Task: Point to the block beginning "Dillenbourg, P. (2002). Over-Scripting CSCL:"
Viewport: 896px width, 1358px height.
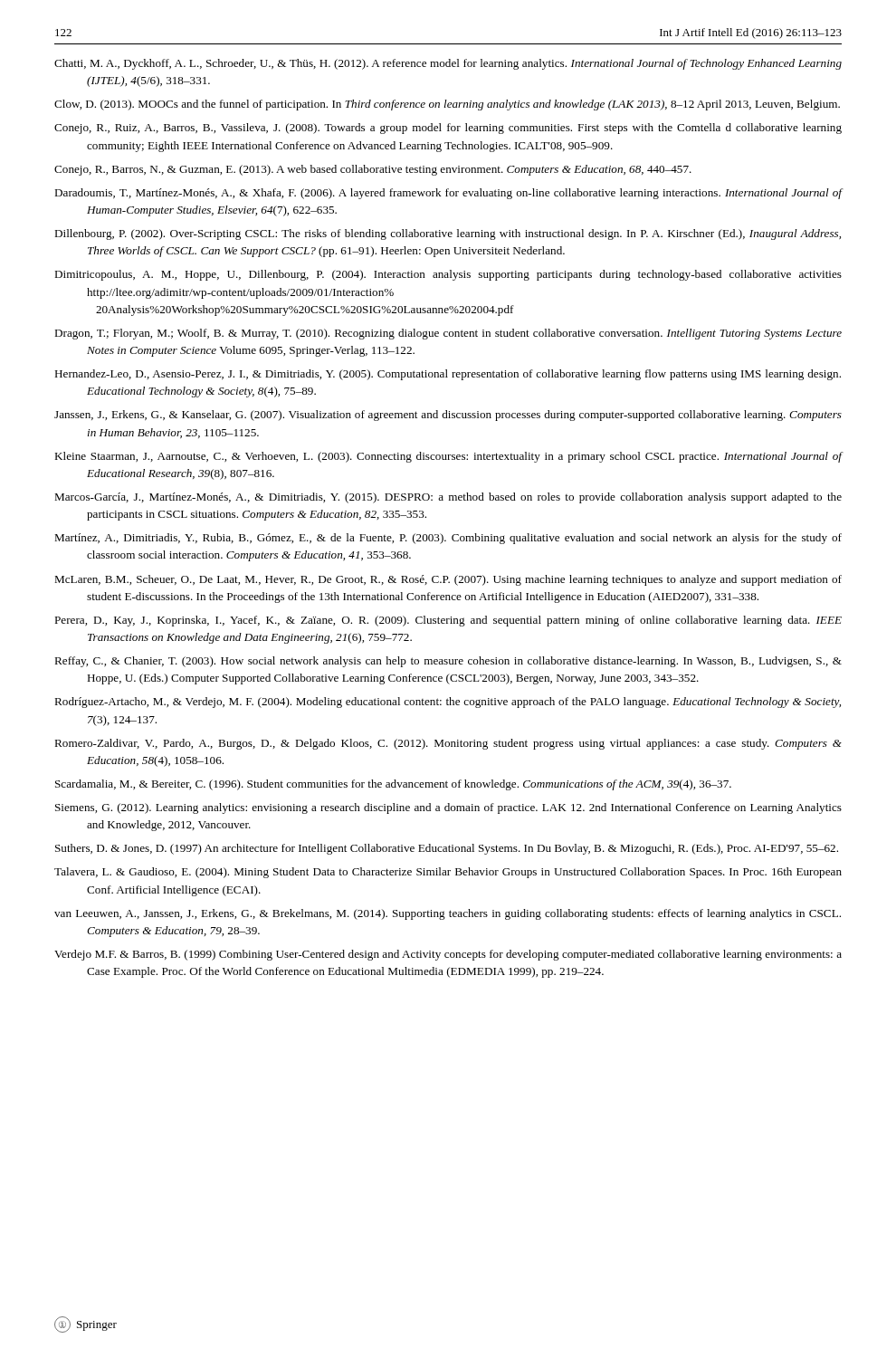Action: click(x=448, y=242)
